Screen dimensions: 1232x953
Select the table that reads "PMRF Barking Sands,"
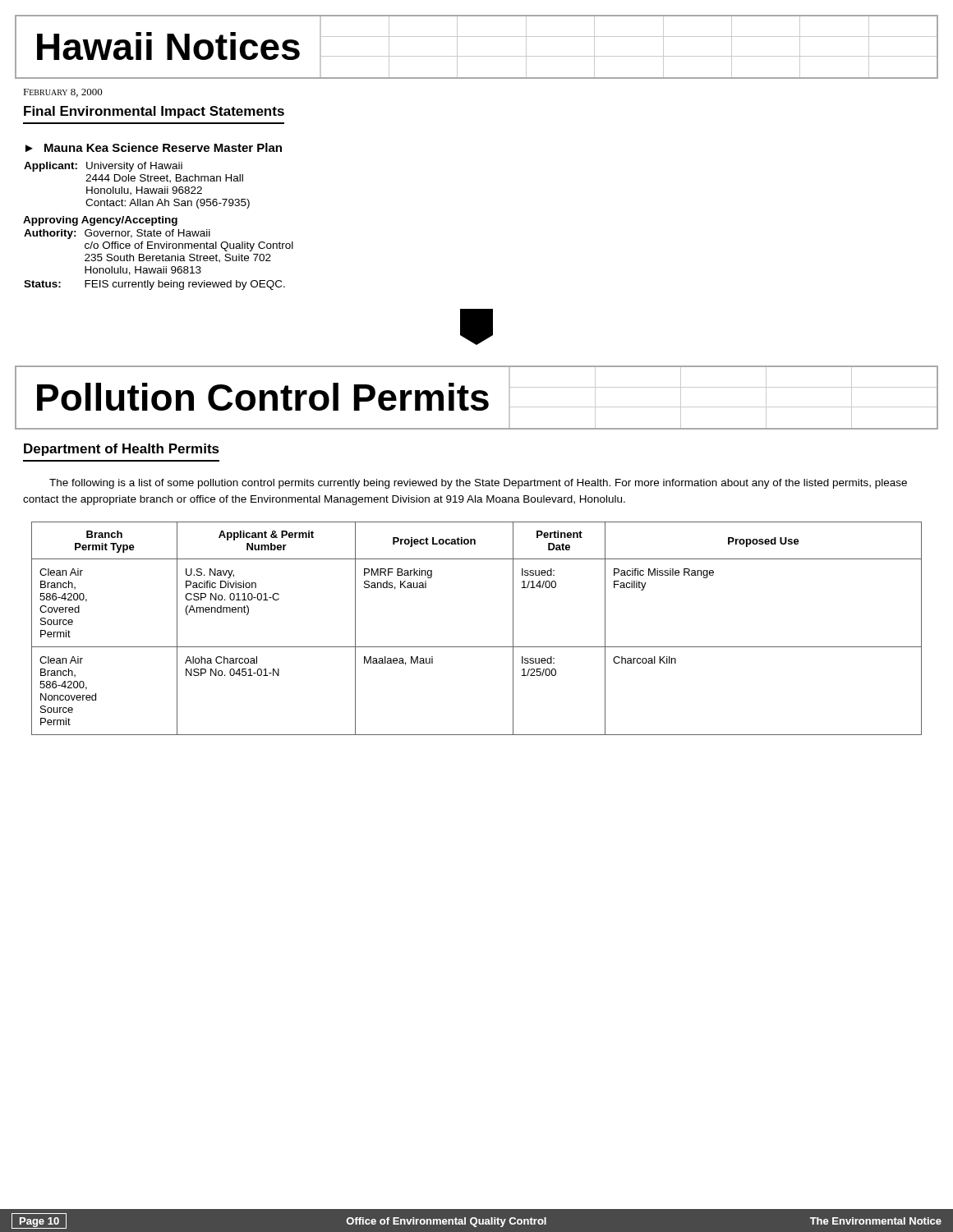(476, 628)
